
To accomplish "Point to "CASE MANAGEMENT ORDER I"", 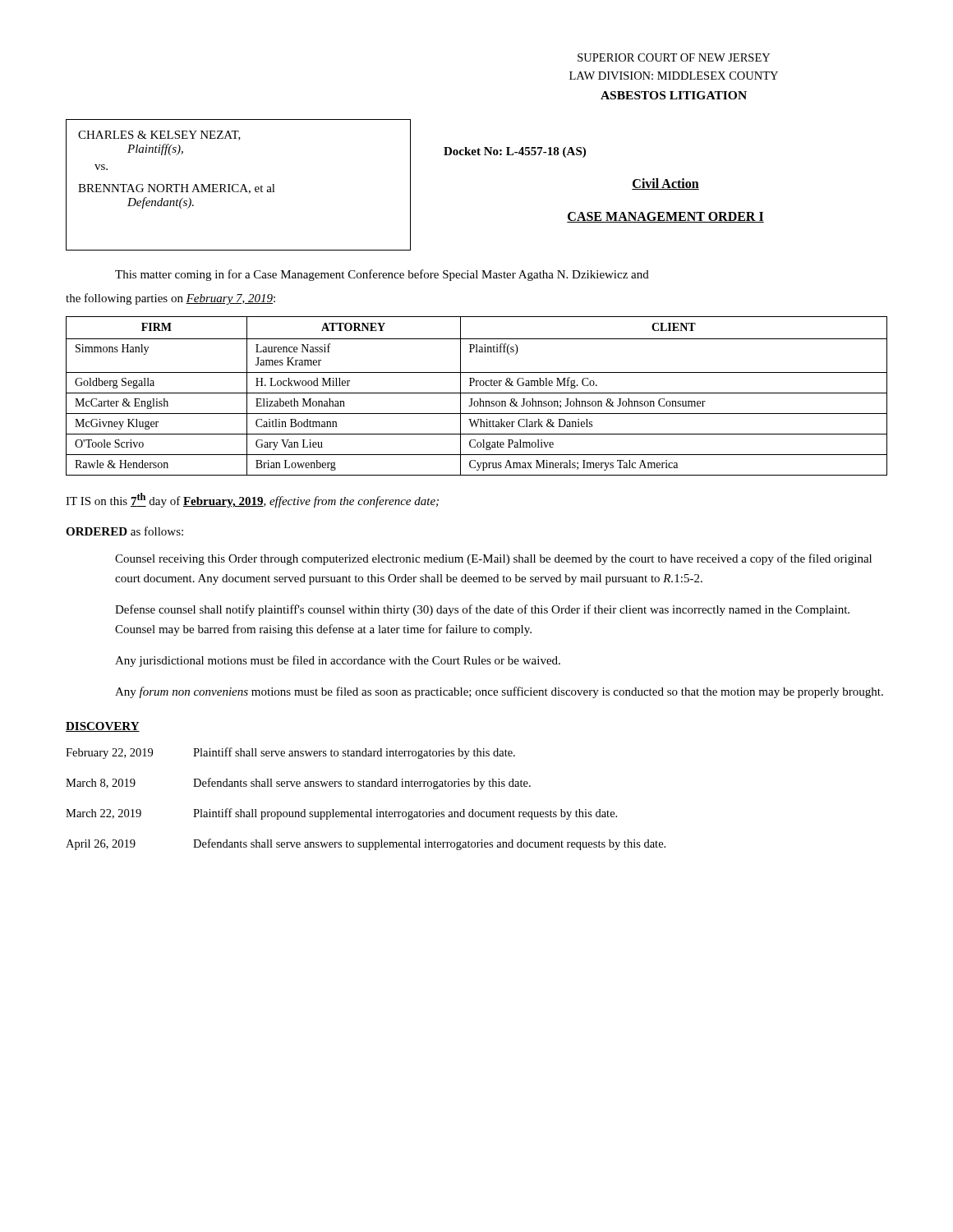I will [665, 217].
